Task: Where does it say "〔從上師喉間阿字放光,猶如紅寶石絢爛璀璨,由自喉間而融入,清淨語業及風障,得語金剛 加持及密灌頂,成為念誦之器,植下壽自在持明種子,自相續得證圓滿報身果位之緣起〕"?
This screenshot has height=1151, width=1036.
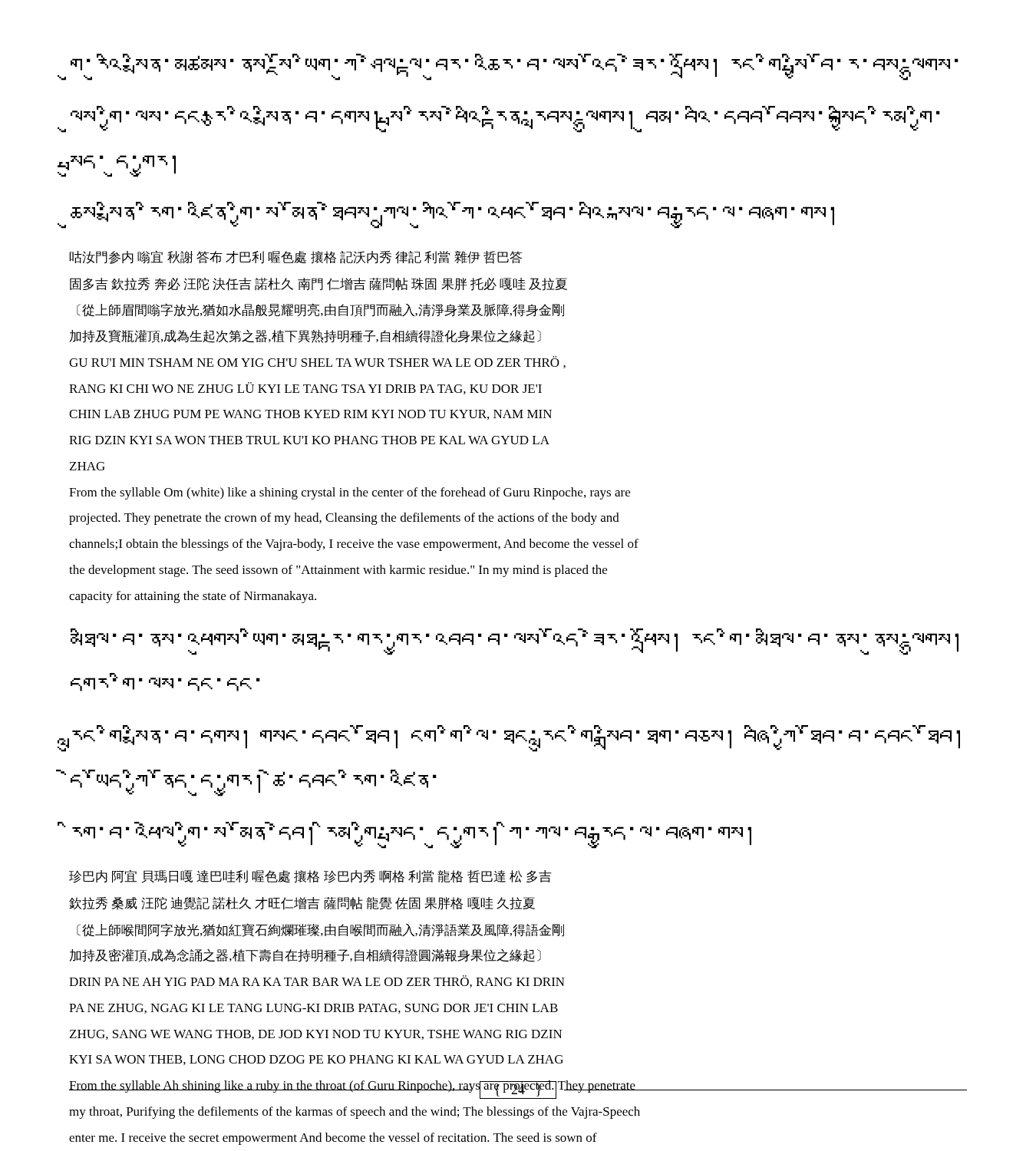Action: 518,943
